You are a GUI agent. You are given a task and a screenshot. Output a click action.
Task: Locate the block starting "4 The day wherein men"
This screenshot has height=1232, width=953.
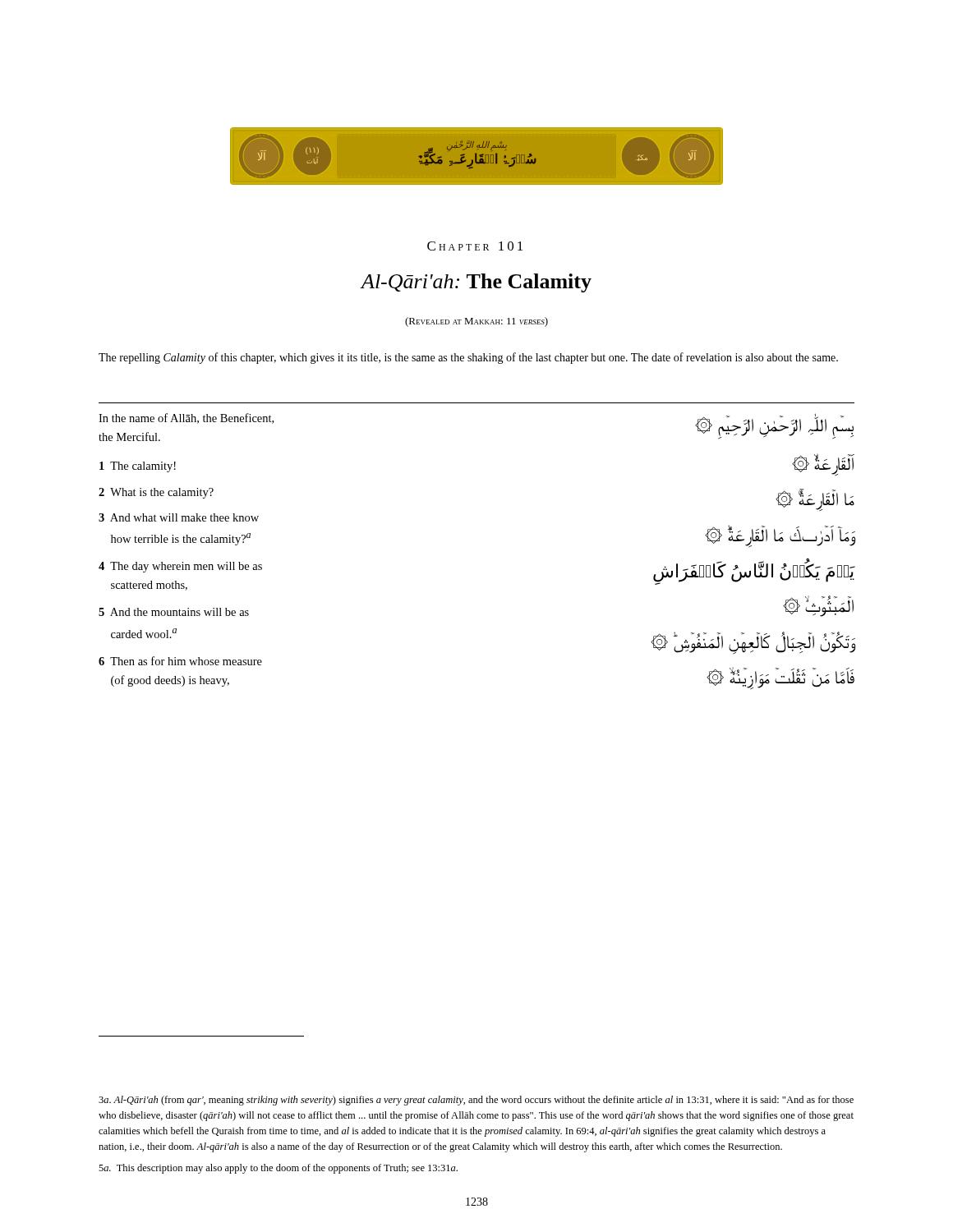point(180,575)
